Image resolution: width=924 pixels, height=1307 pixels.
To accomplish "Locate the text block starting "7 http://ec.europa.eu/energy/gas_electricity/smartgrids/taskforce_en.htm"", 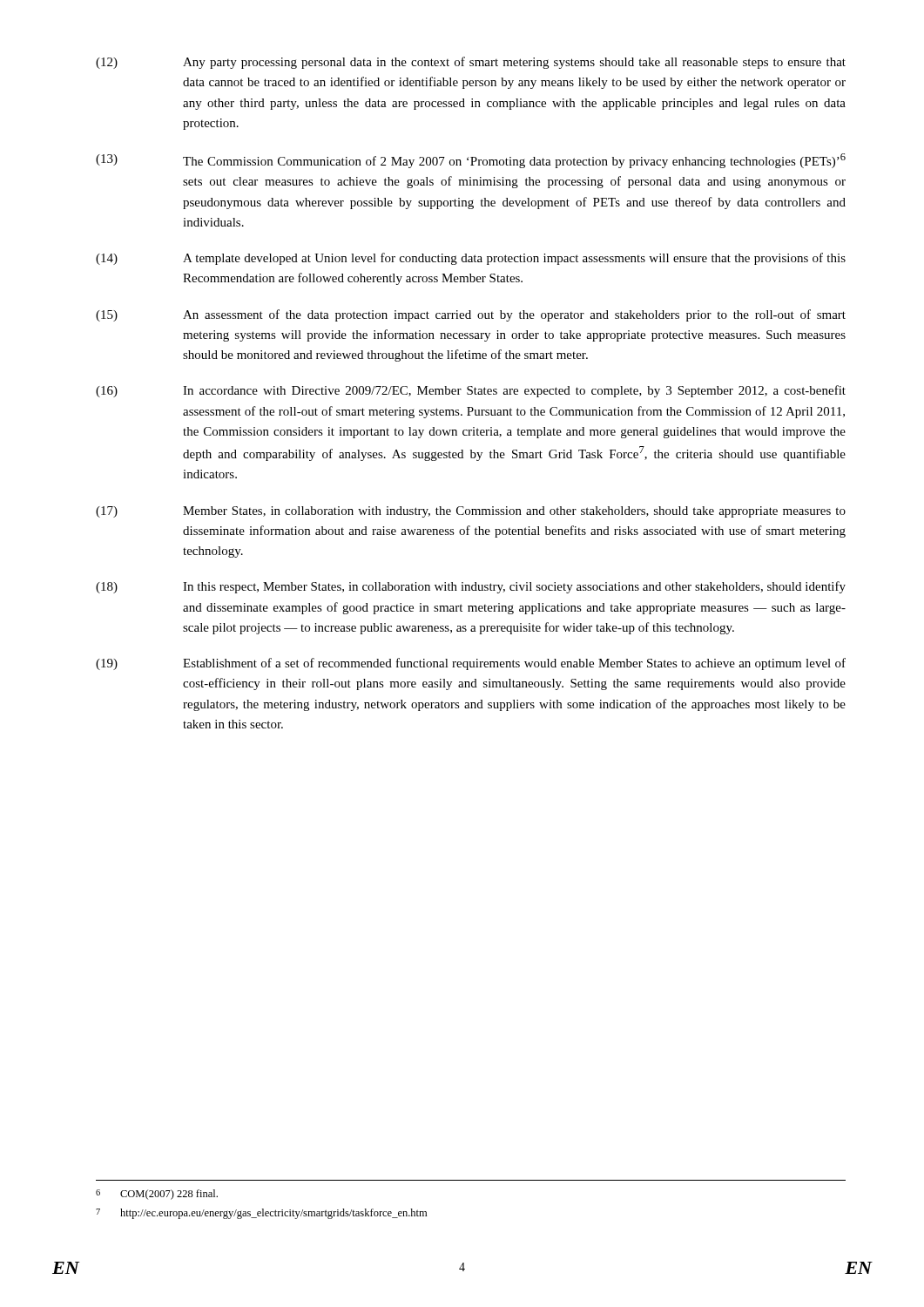I will pyautogui.click(x=261, y=1214).
